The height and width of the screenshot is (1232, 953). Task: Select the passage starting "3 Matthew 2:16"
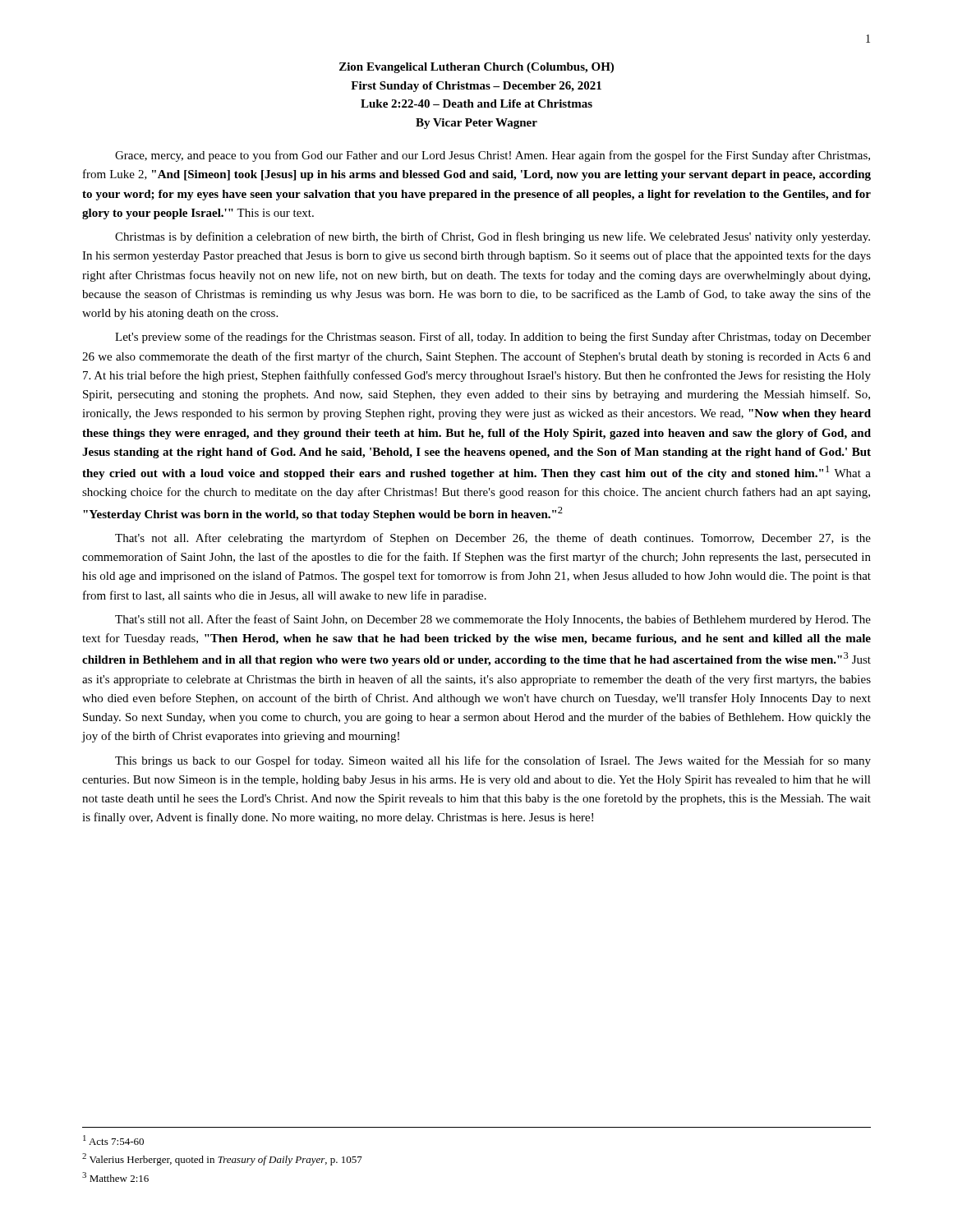(x=115, y=1177)
